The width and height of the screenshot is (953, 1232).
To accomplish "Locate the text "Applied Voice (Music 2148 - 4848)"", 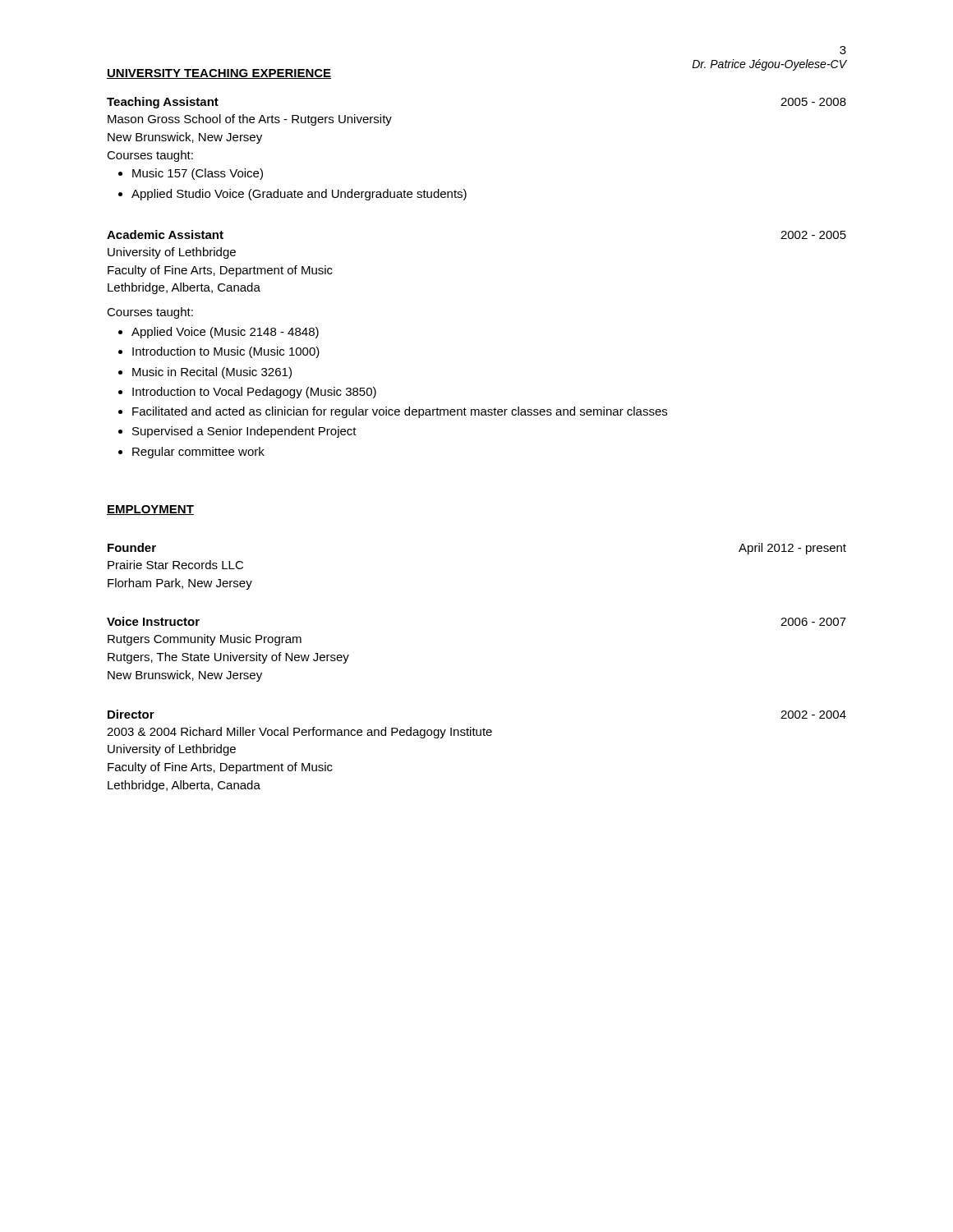I will coord(225,331).
